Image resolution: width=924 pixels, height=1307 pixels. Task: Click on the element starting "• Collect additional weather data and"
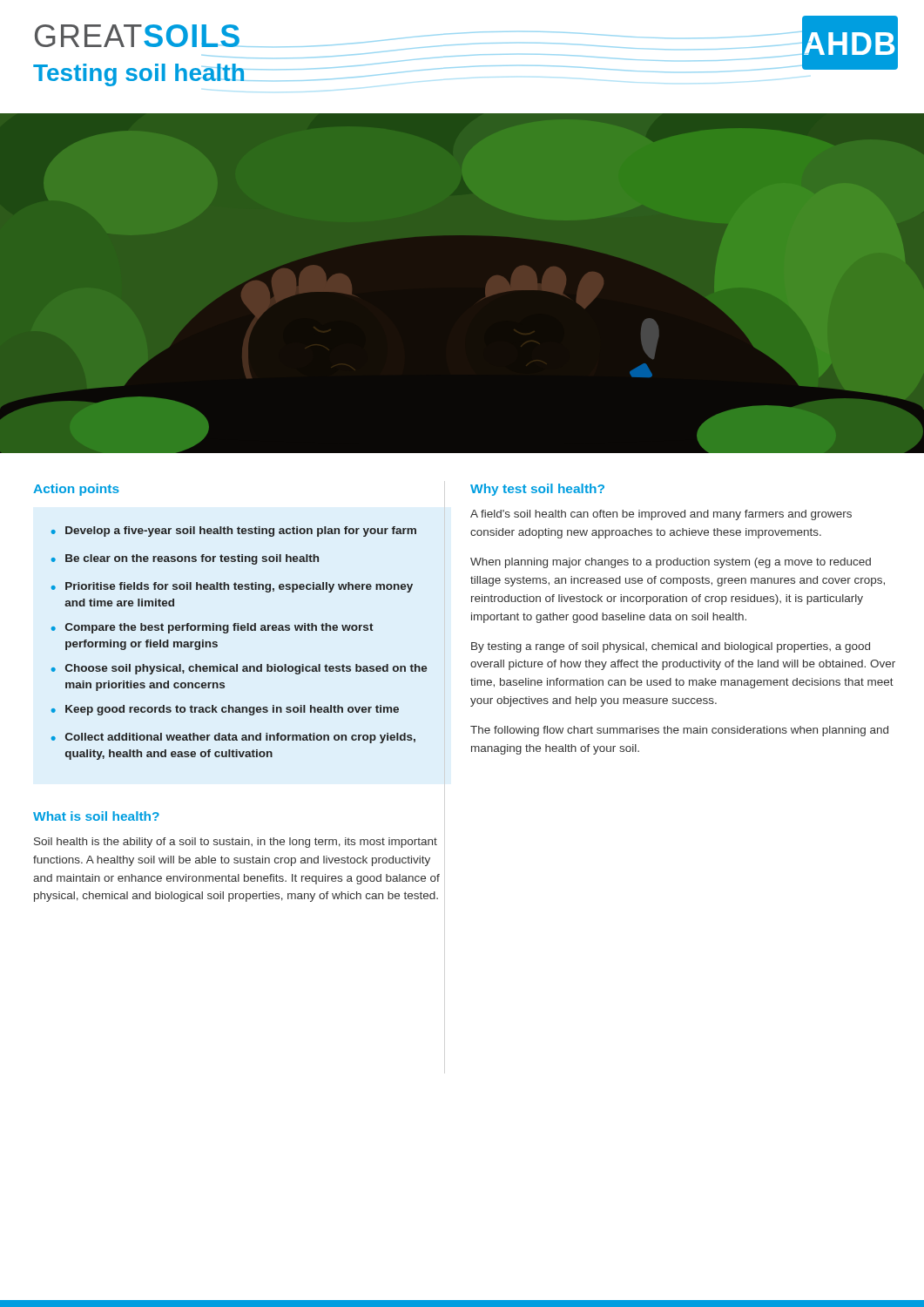tap(242, 746)
